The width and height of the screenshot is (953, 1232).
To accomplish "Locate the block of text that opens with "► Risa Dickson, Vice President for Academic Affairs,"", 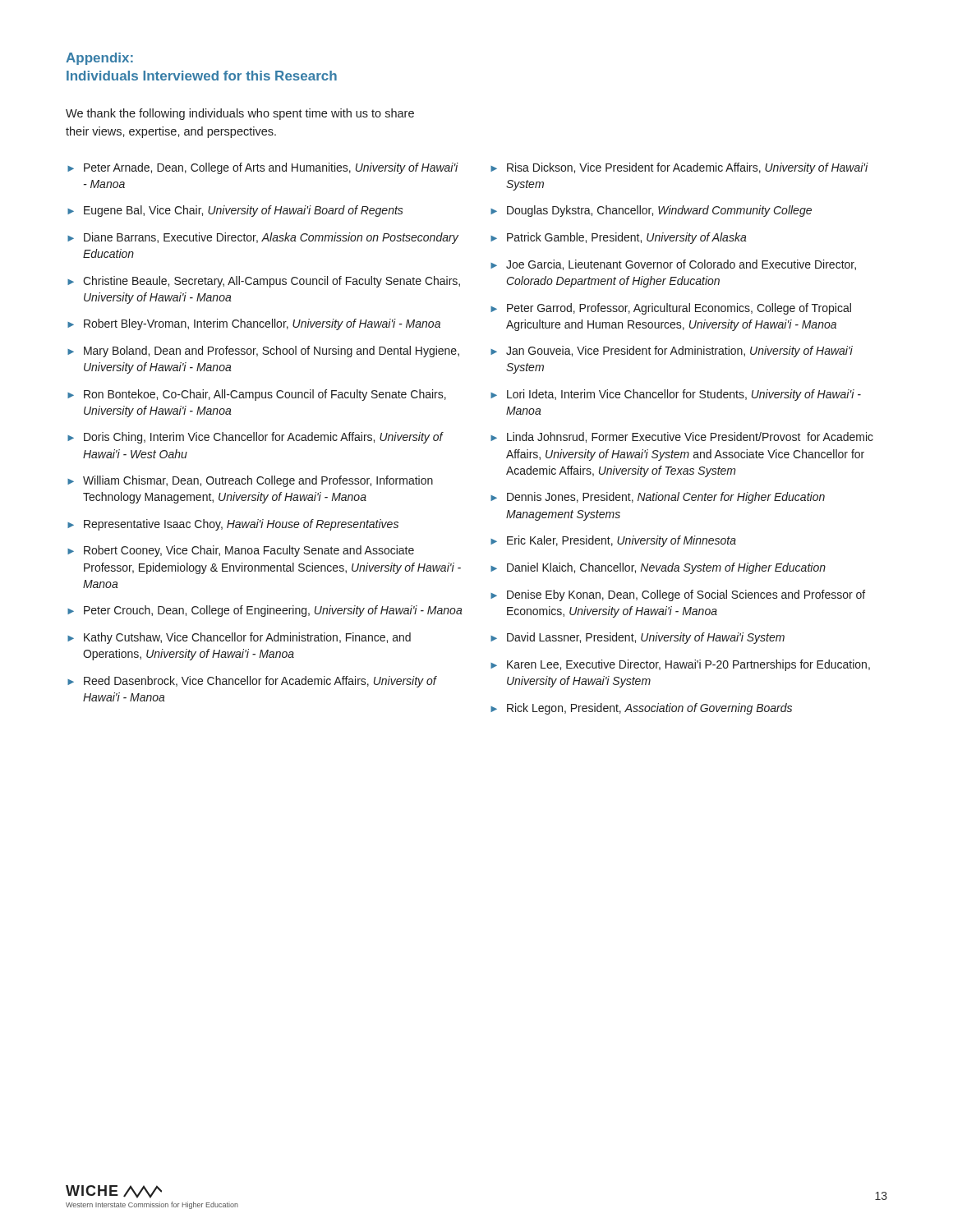I will 688,176.
